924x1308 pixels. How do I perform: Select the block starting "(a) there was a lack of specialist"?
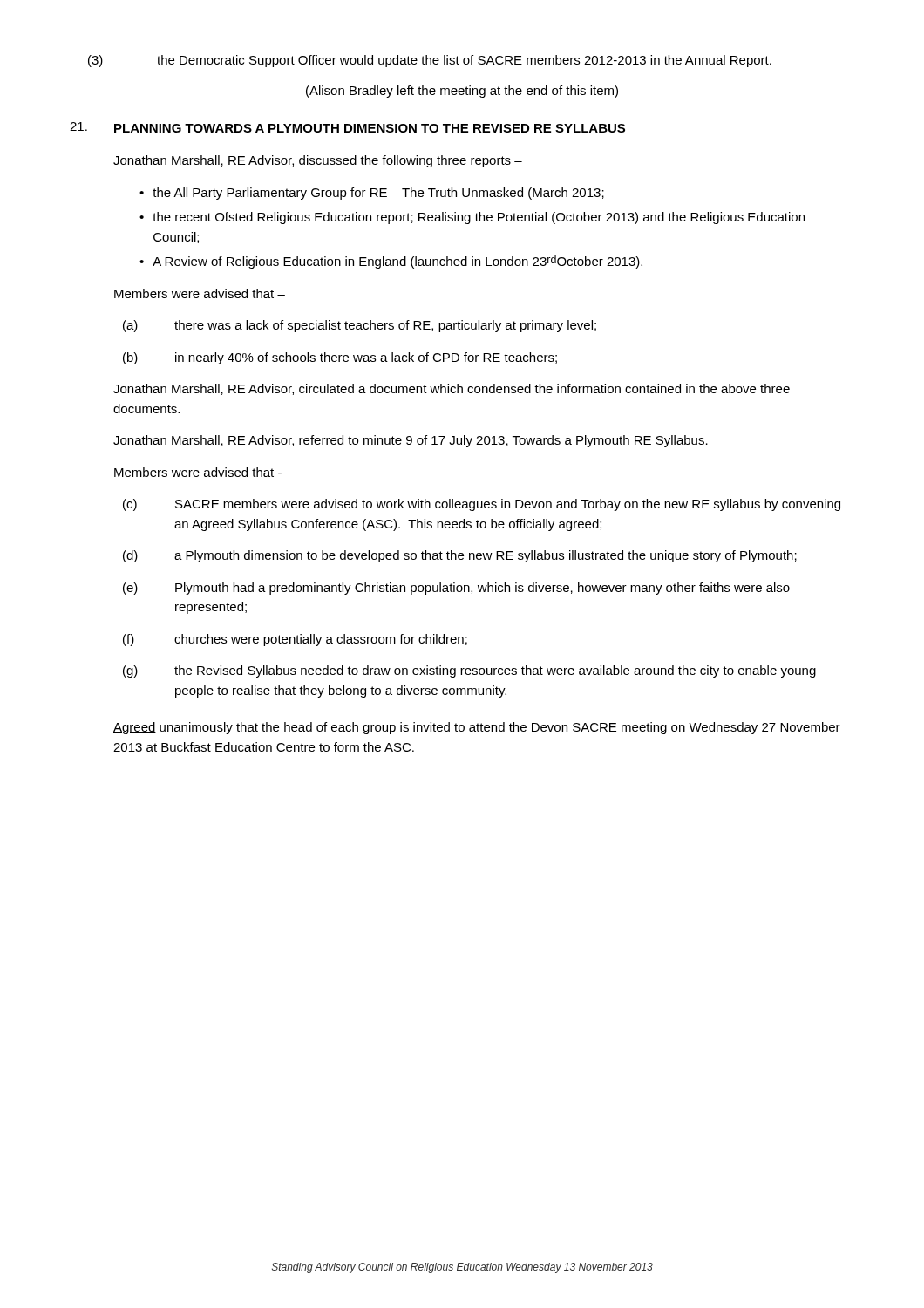[484, 325]
